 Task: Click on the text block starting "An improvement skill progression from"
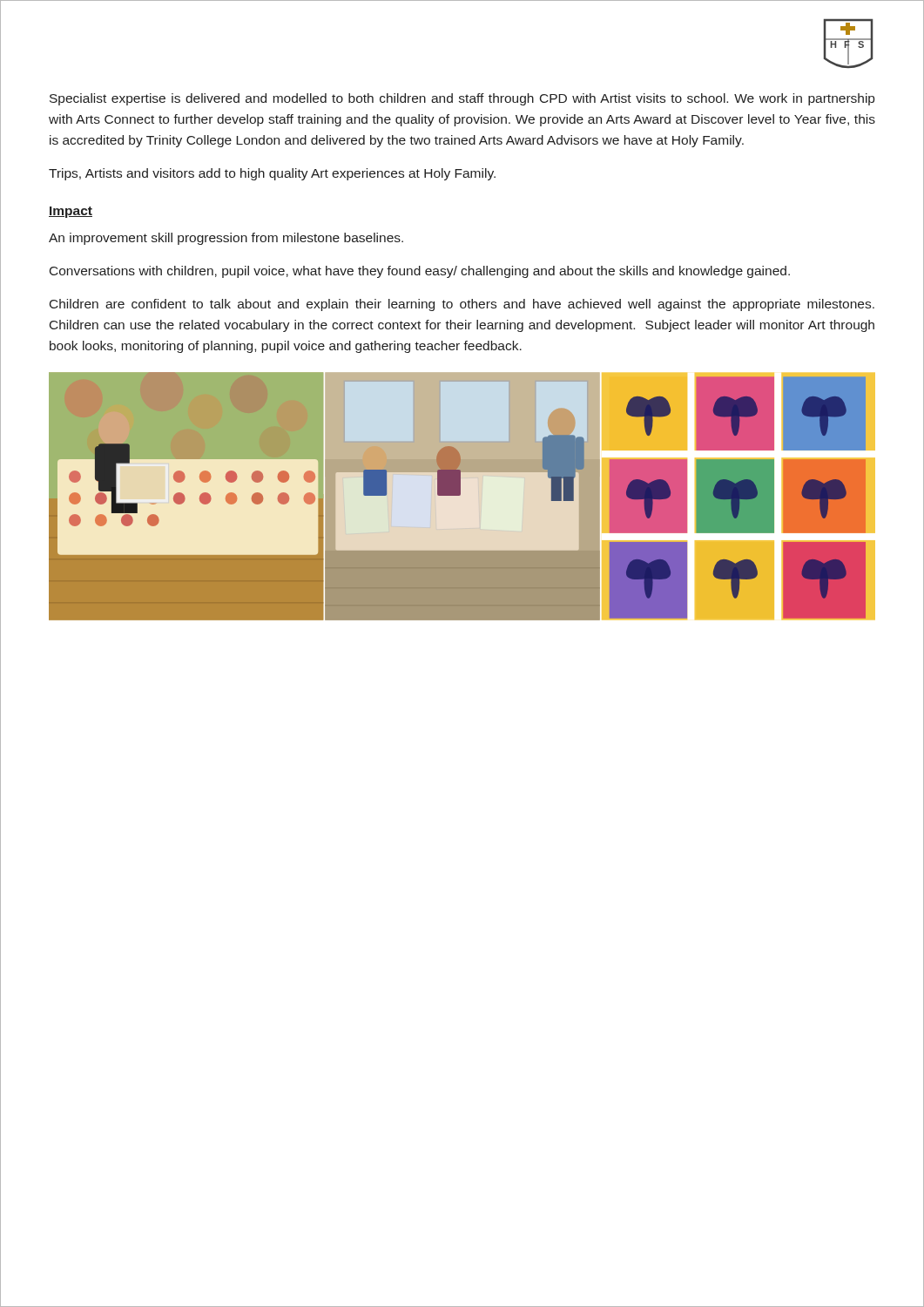227,237
